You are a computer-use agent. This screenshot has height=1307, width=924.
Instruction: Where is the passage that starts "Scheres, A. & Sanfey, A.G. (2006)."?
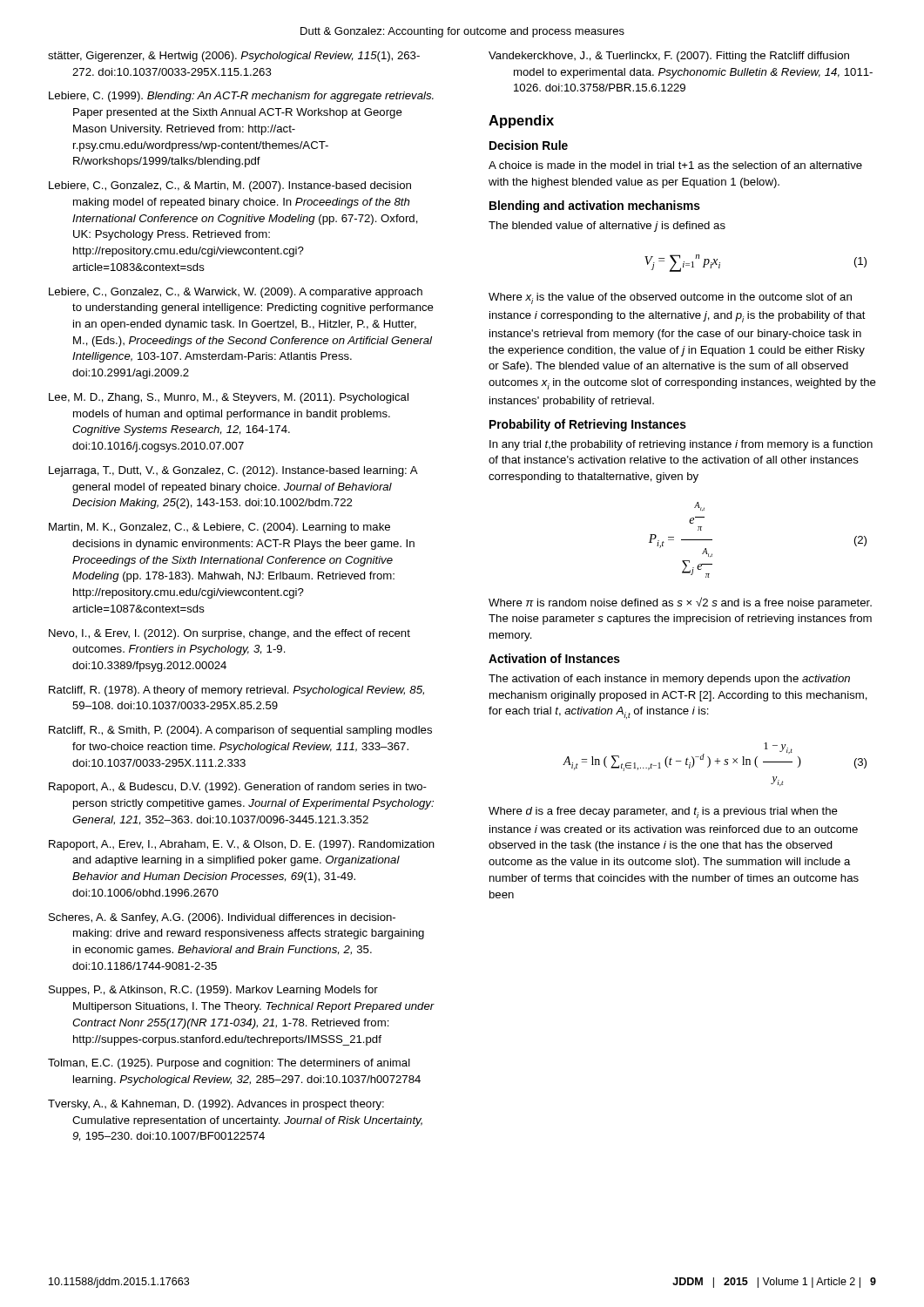[236, 941]
